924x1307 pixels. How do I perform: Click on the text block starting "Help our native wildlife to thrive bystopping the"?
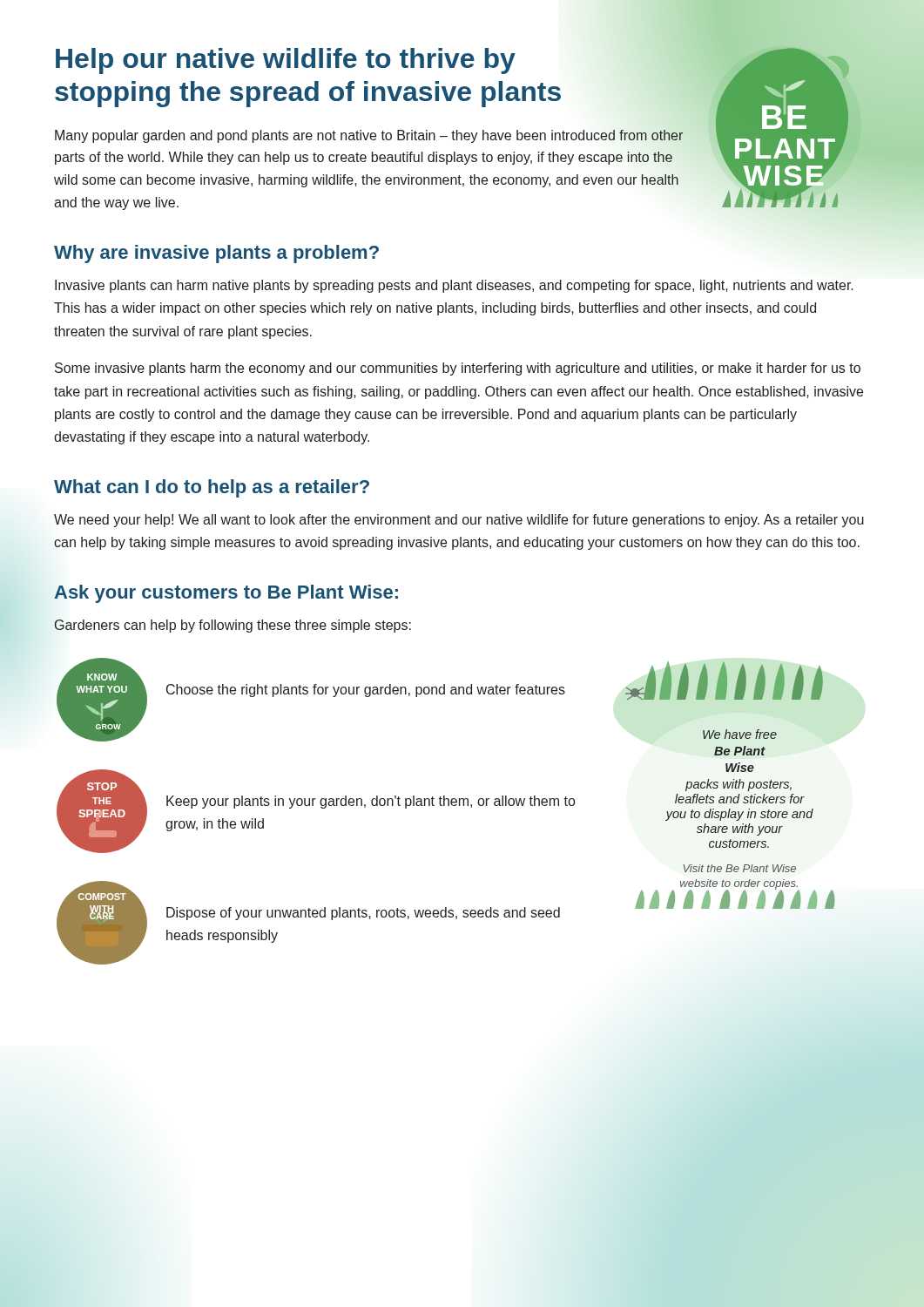point(369,75)
